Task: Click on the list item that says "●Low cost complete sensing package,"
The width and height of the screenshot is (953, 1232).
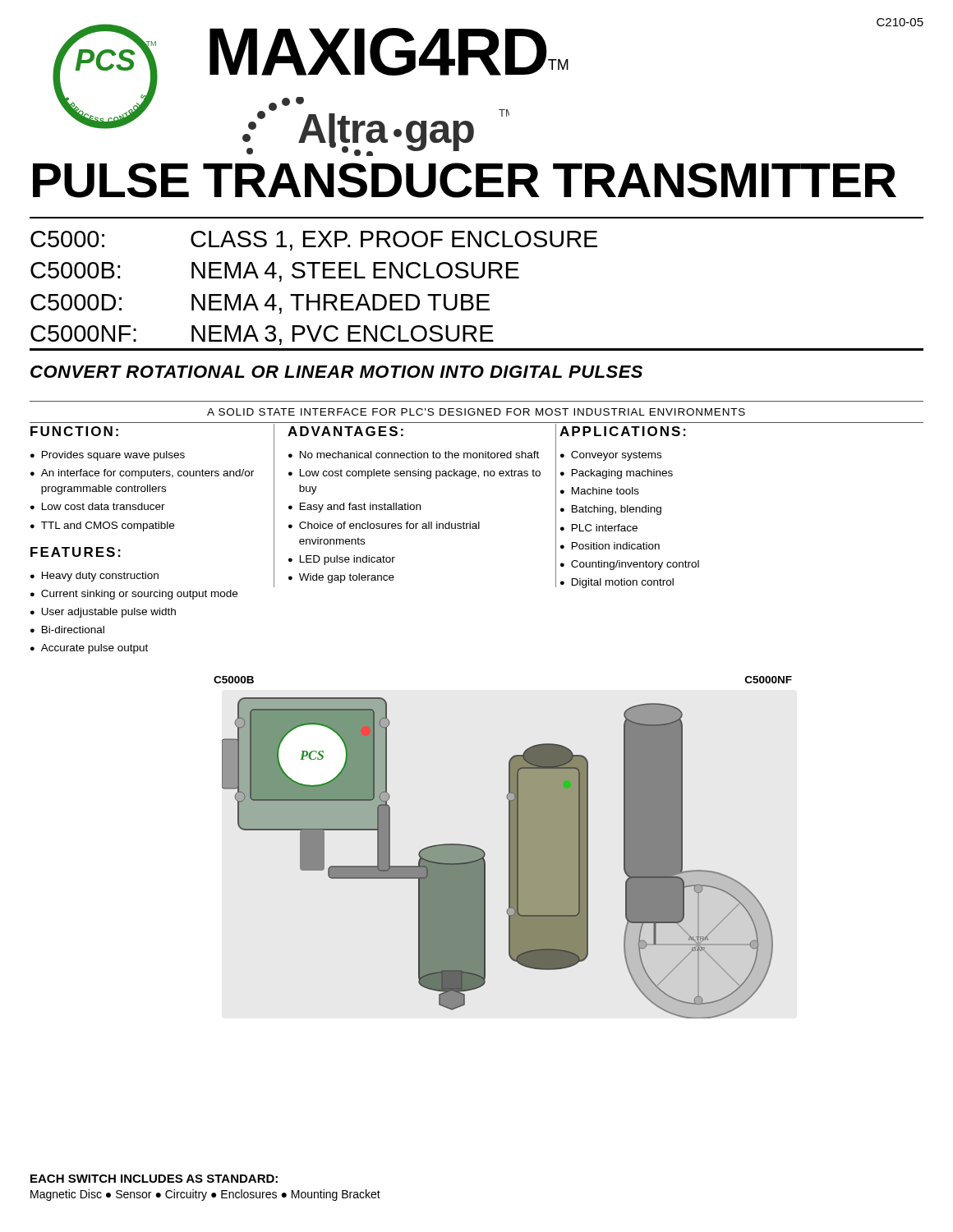Action: [417, 481]
